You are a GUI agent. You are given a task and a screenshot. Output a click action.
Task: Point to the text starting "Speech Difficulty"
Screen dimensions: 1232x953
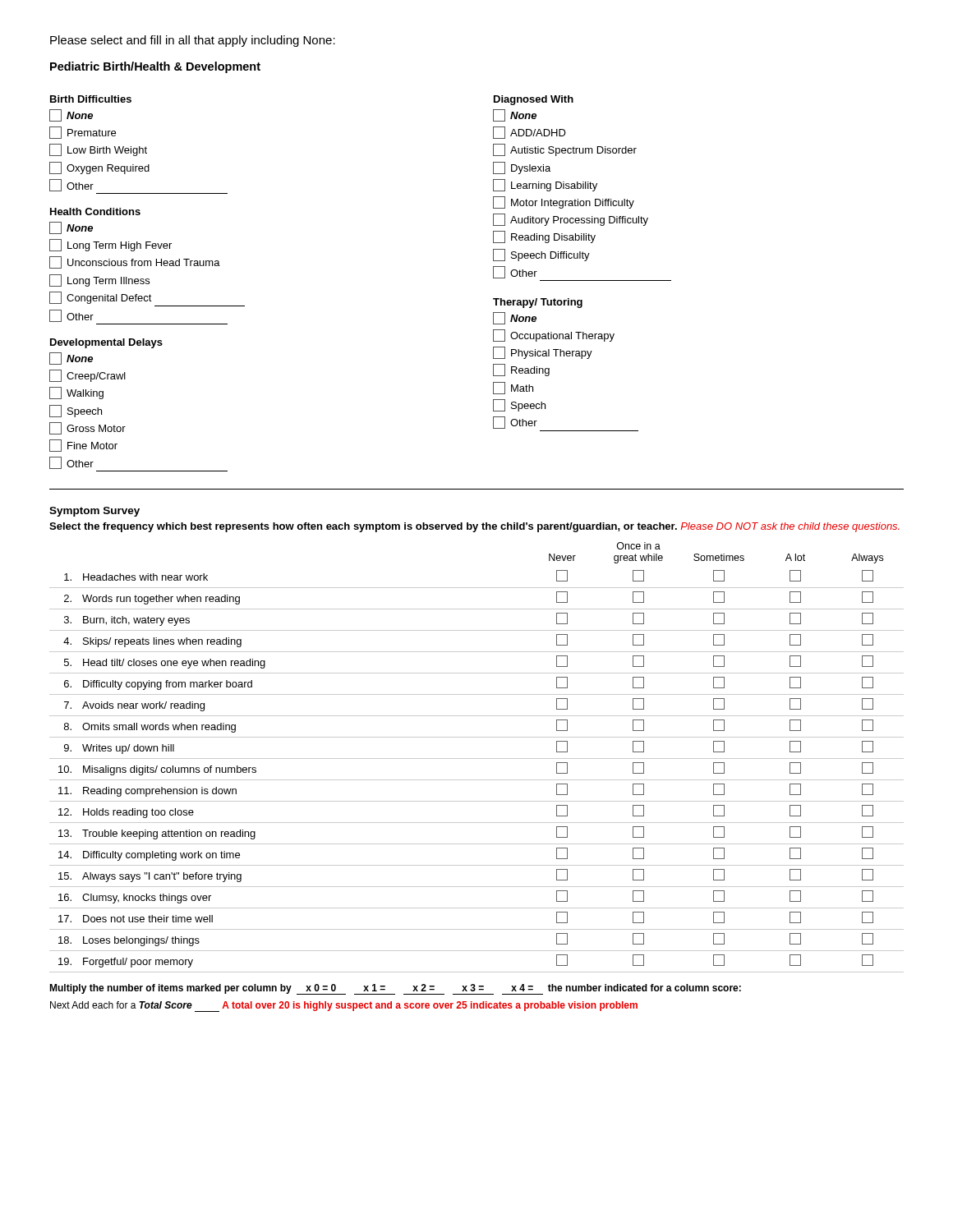click(x=541, y=255)
